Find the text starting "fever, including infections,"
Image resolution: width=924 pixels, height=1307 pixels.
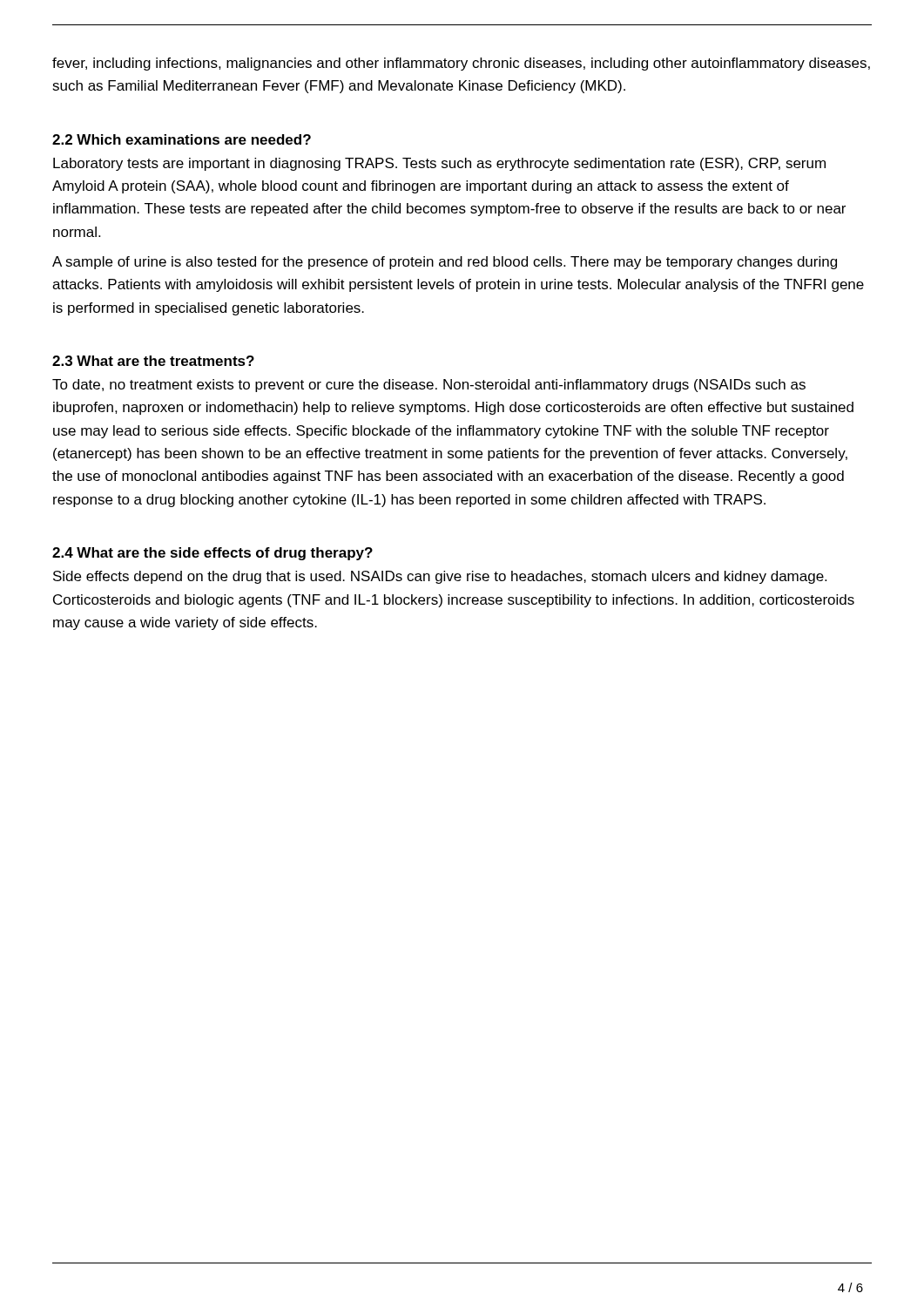click(462, 75)
